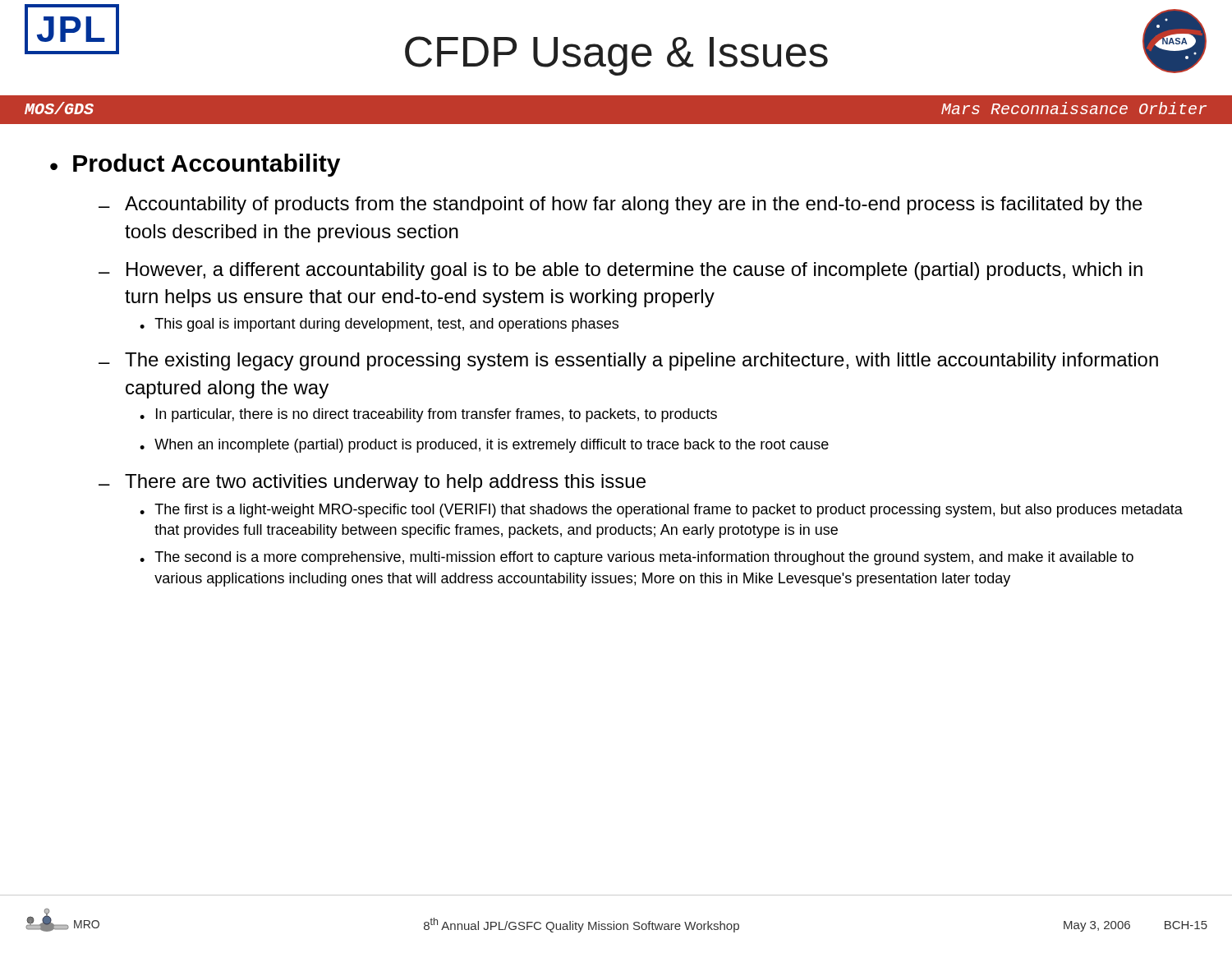Point to the text starting "• Product Accountability"
The height and width of the screenshot is (953, 1232).
click(x=195, y=164)
